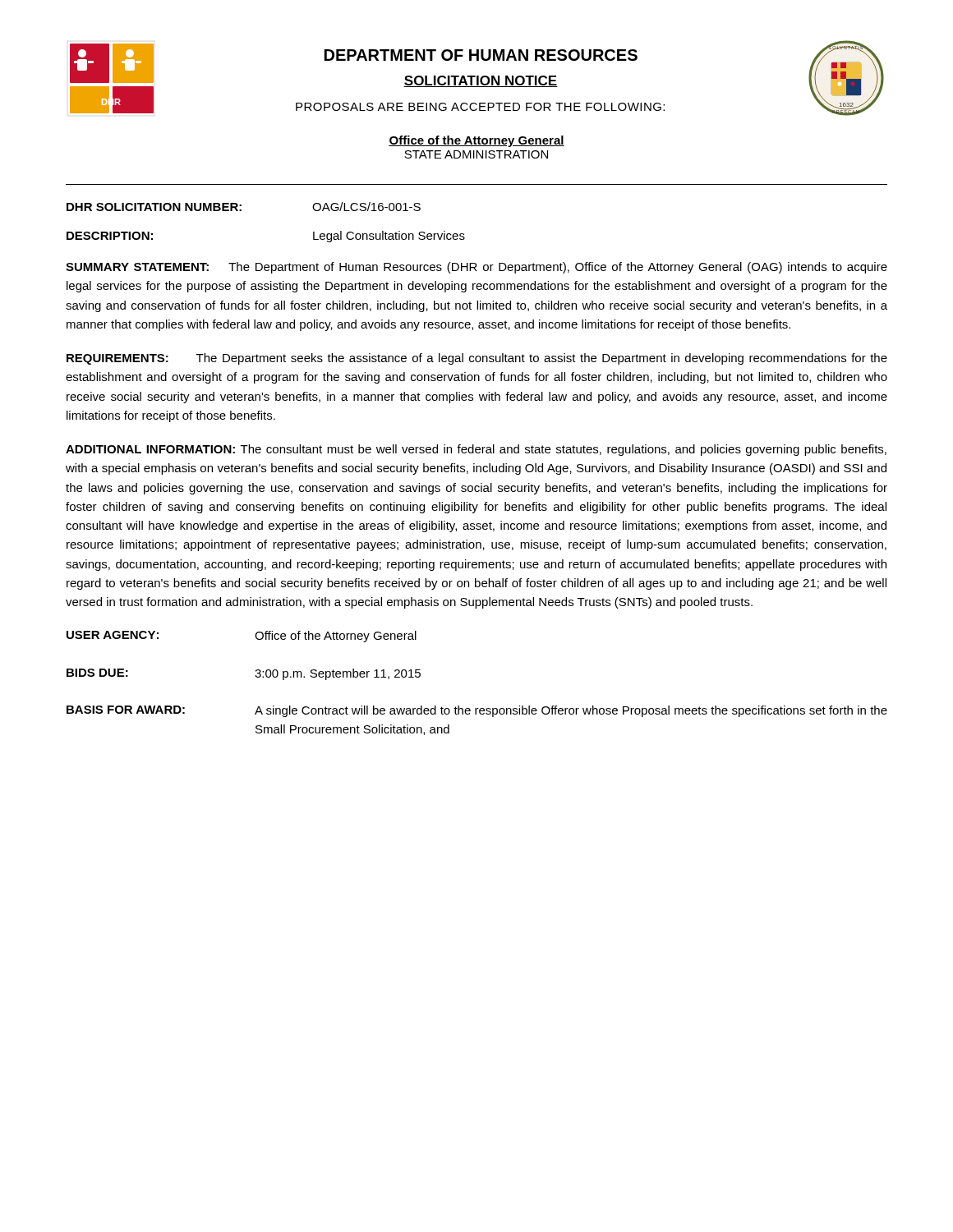Viewport: 953px width, 1232px height.
Task: Select the title containing "DEPARTMENT OF HUMAN RESOURCES"
Action: click(x=481, y=55)
